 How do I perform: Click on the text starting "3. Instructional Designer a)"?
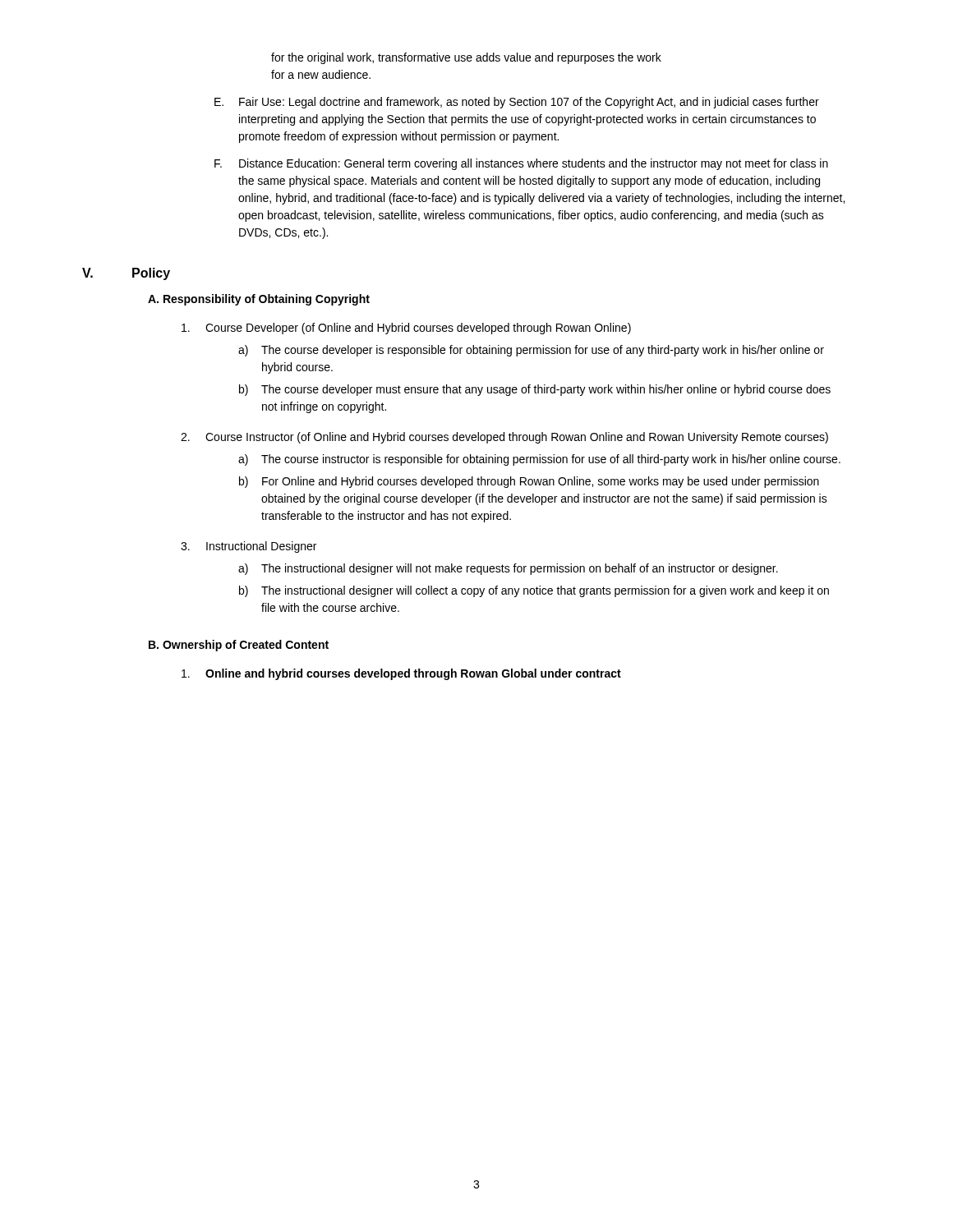pos(513,579)
